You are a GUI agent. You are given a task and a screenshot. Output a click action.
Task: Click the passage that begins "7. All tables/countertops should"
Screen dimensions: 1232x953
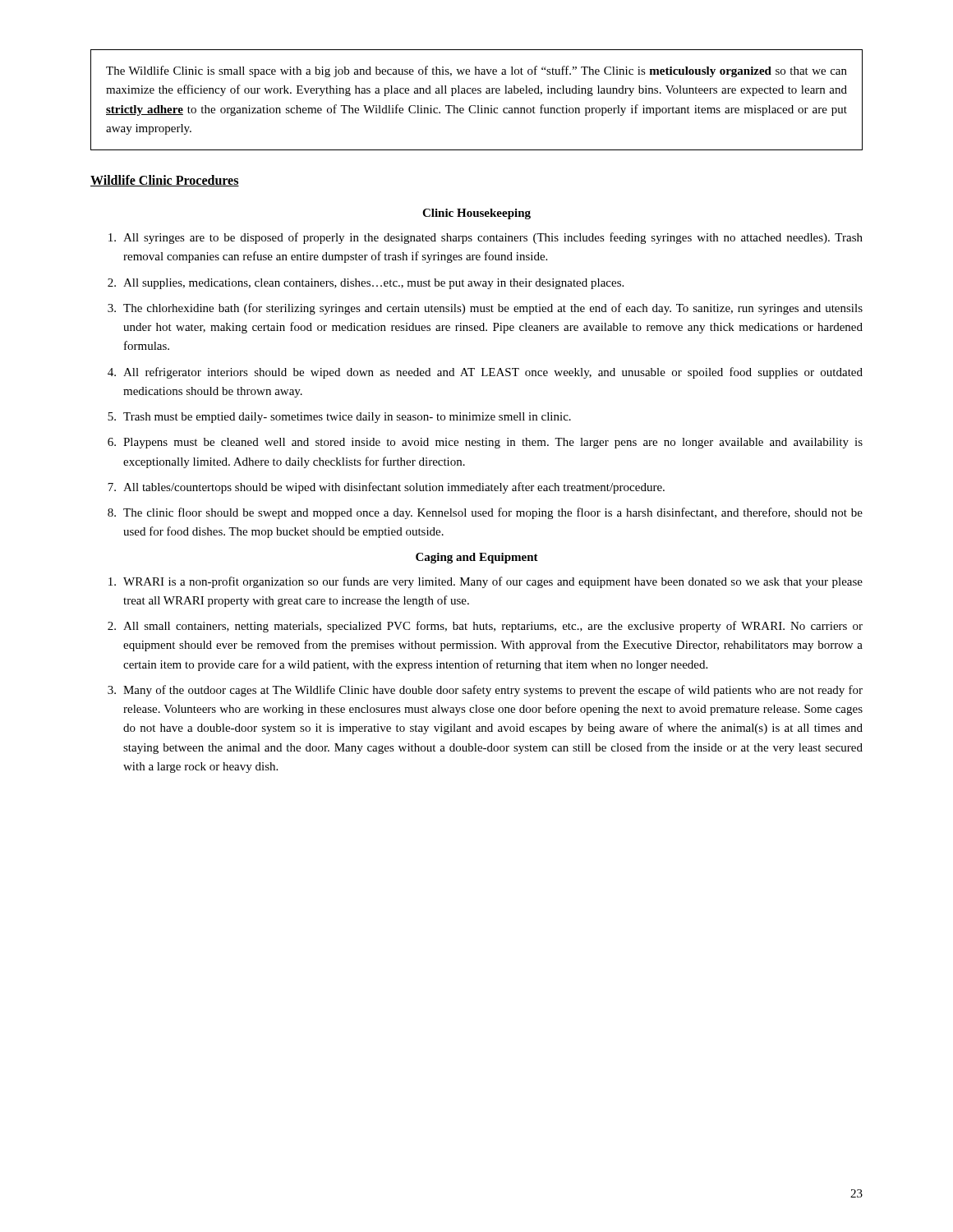476,487
